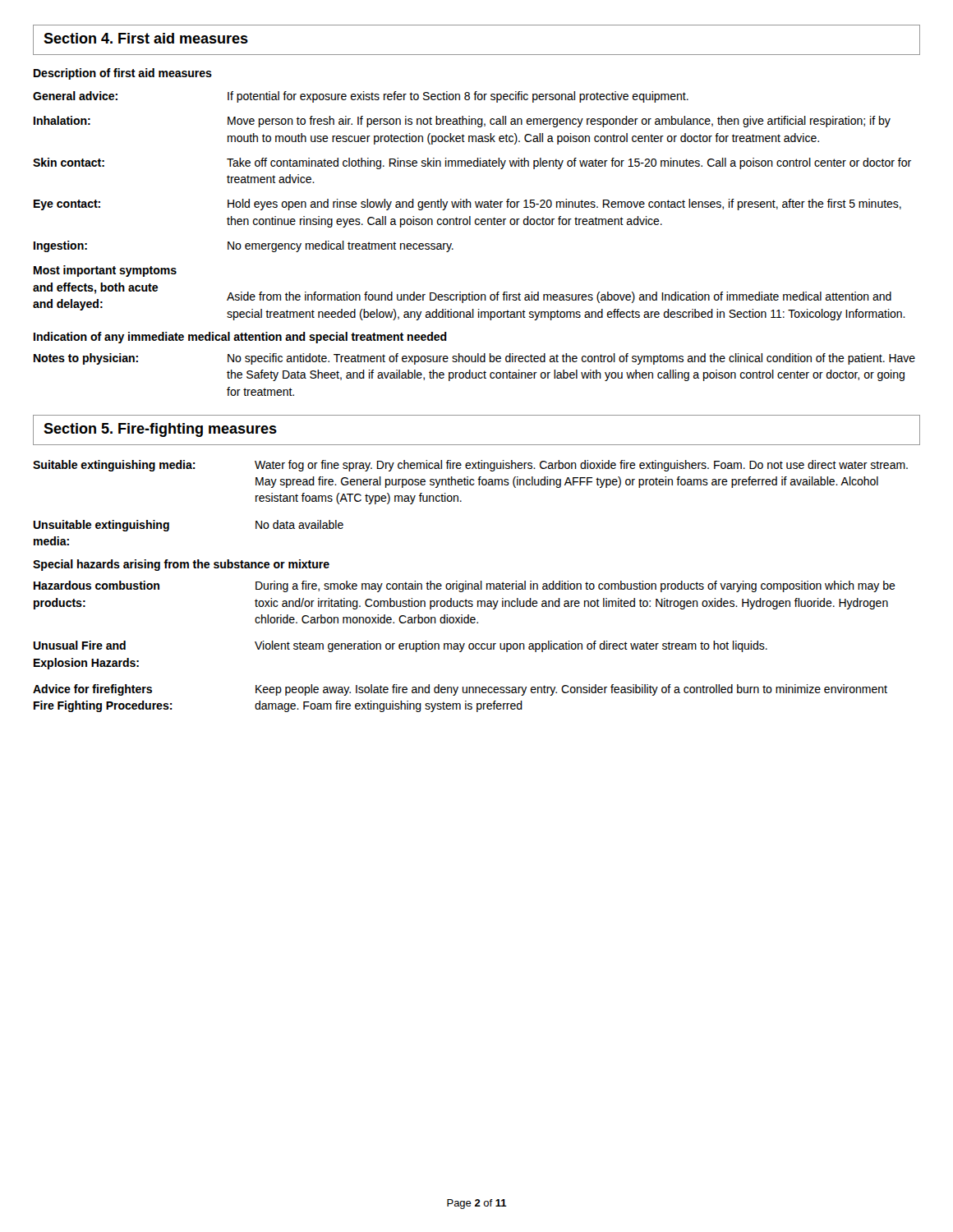Click on the text starting "Indication of any immediate"
953x1232 pixels.
point(240,337)
